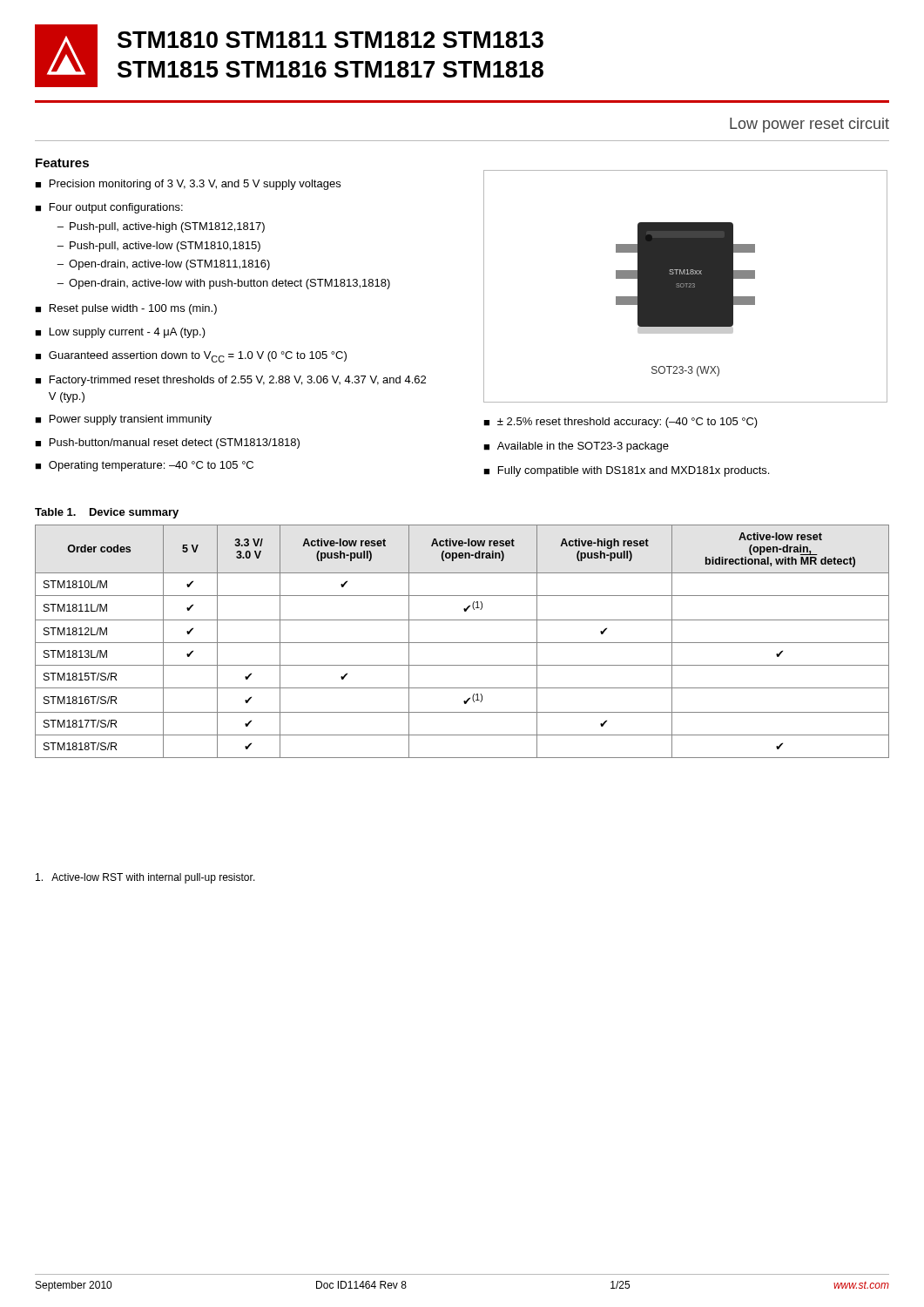Click on the list item containing "■ Push-button/manual reset detect (STM1813/1818)"
This screenshot has height=1307, width=924.
click(x=168, y=443)
